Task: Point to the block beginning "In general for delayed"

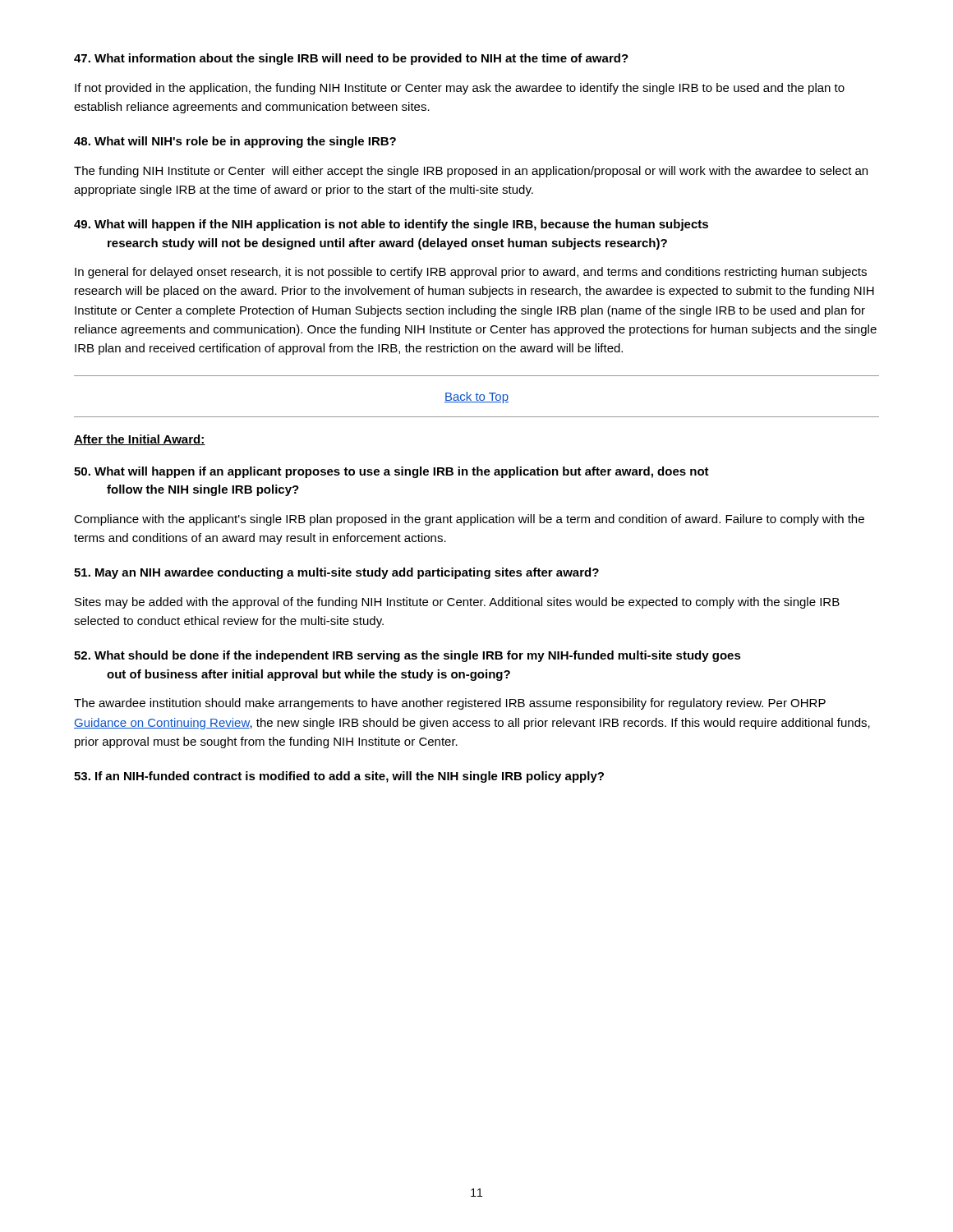Action: [475, 310]
